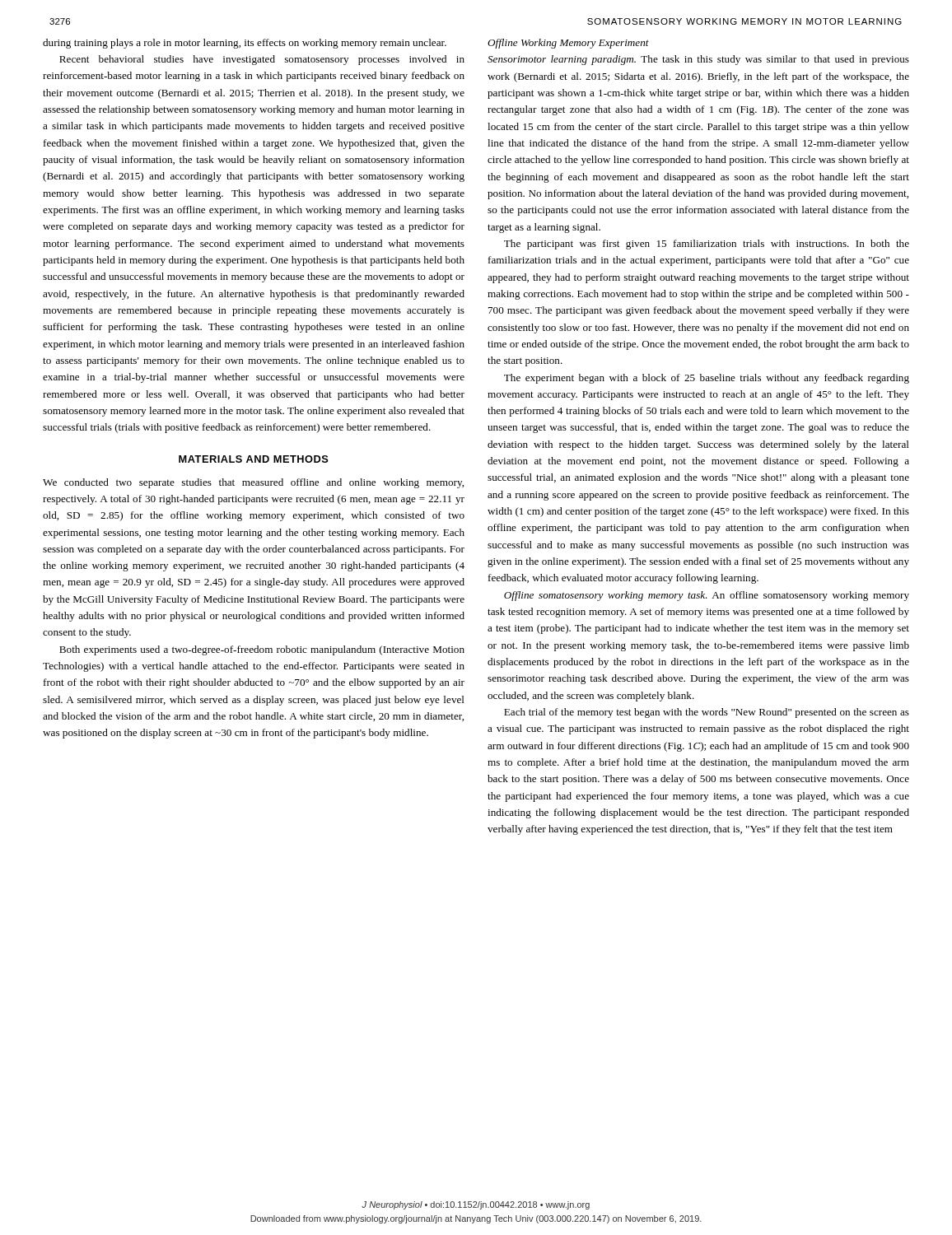Image resolution: width=952 pixels, height=1235 pixels.
Task: Locate the section header containing "Offline Working Memory"
Action: pyautogui.click(x=568, y=42)
